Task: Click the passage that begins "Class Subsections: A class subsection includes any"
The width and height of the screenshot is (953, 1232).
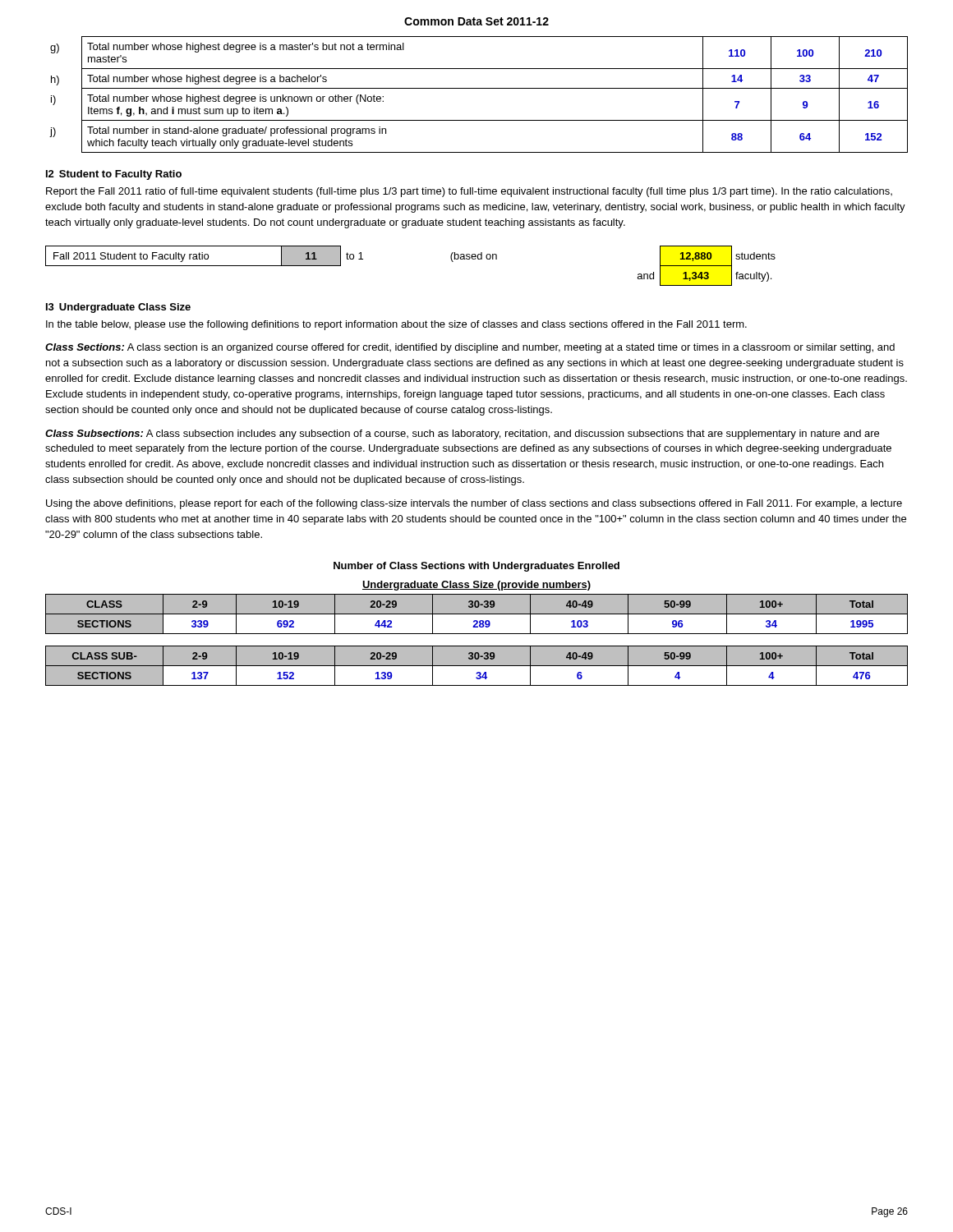Action: point(468,456)
